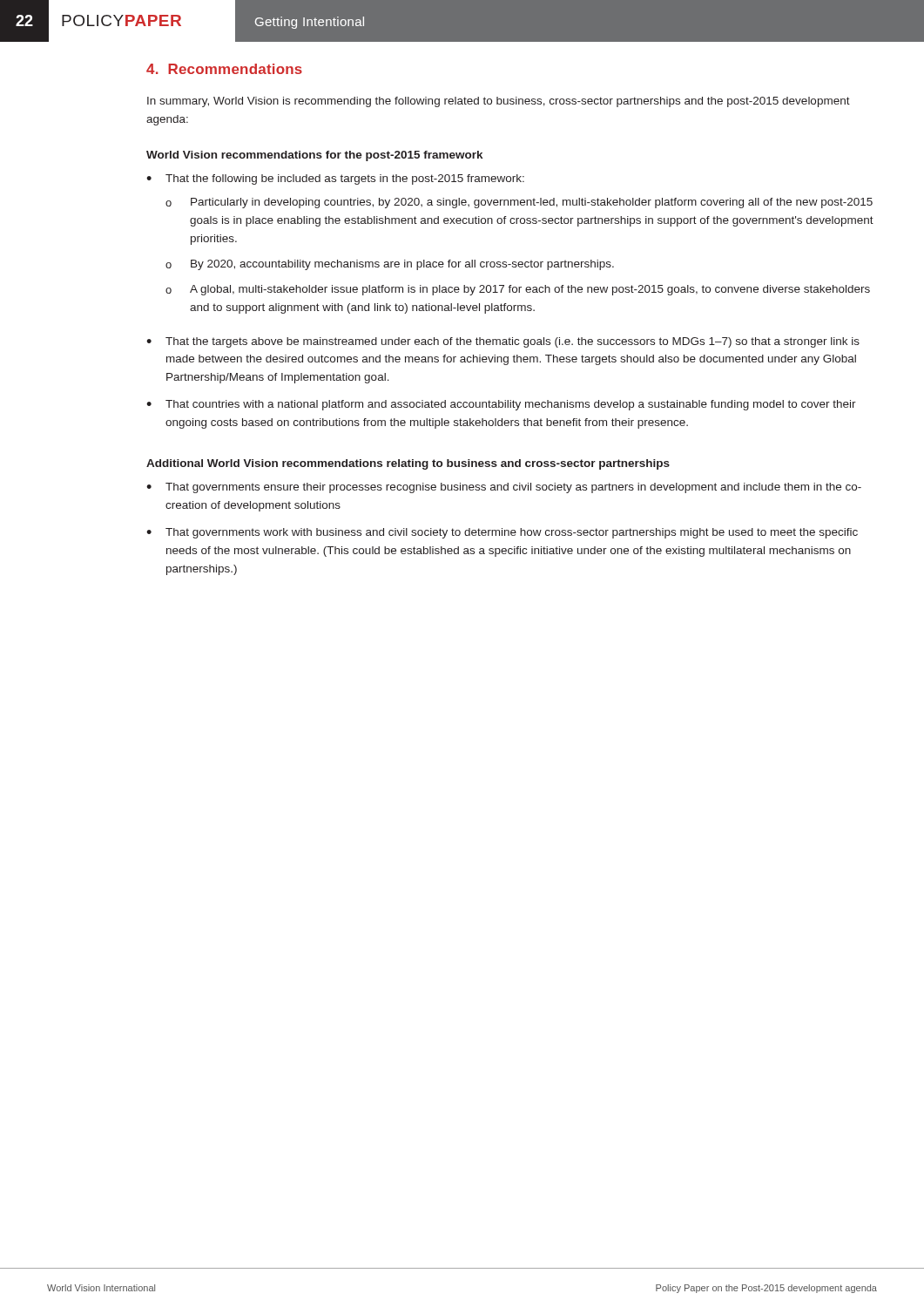Image resolution: width=924 pixels, height=1307 pixels.
Task: Point to the block beginning "o Particularly in"
Action: coord(521,221)
